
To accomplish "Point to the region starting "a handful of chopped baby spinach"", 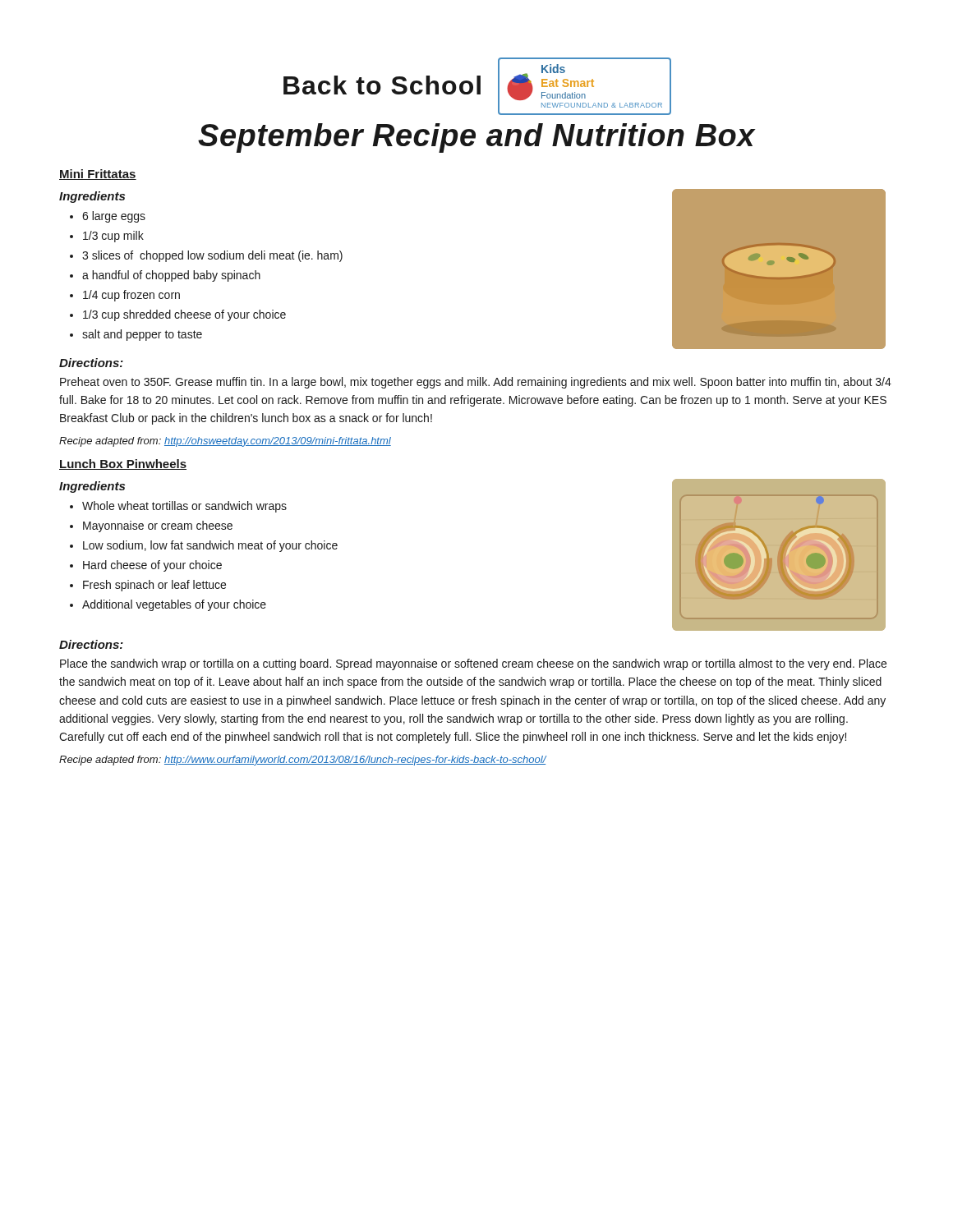I will coord(171,275).
